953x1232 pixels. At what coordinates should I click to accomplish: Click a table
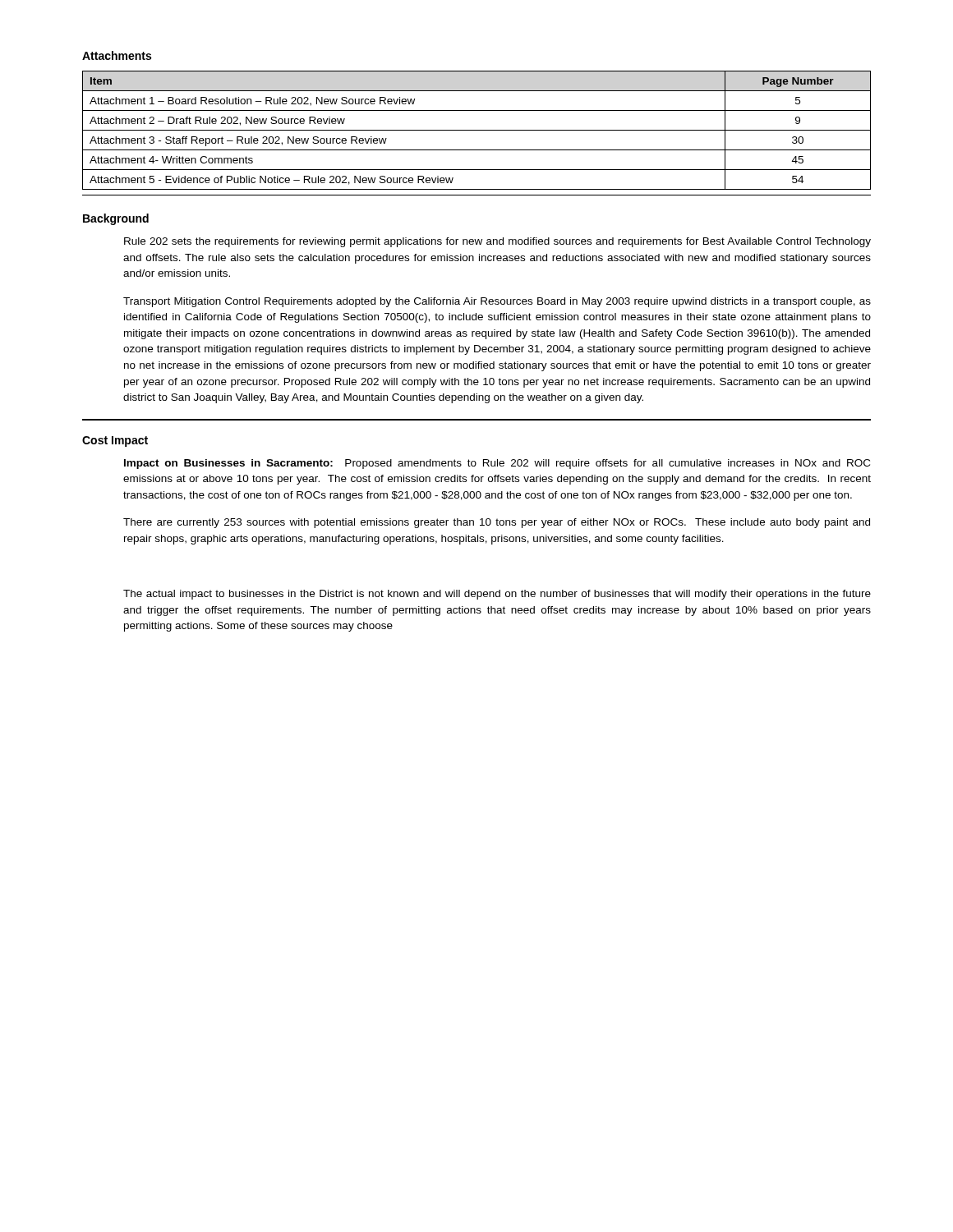pyautogui.click(x=476, y=130)
